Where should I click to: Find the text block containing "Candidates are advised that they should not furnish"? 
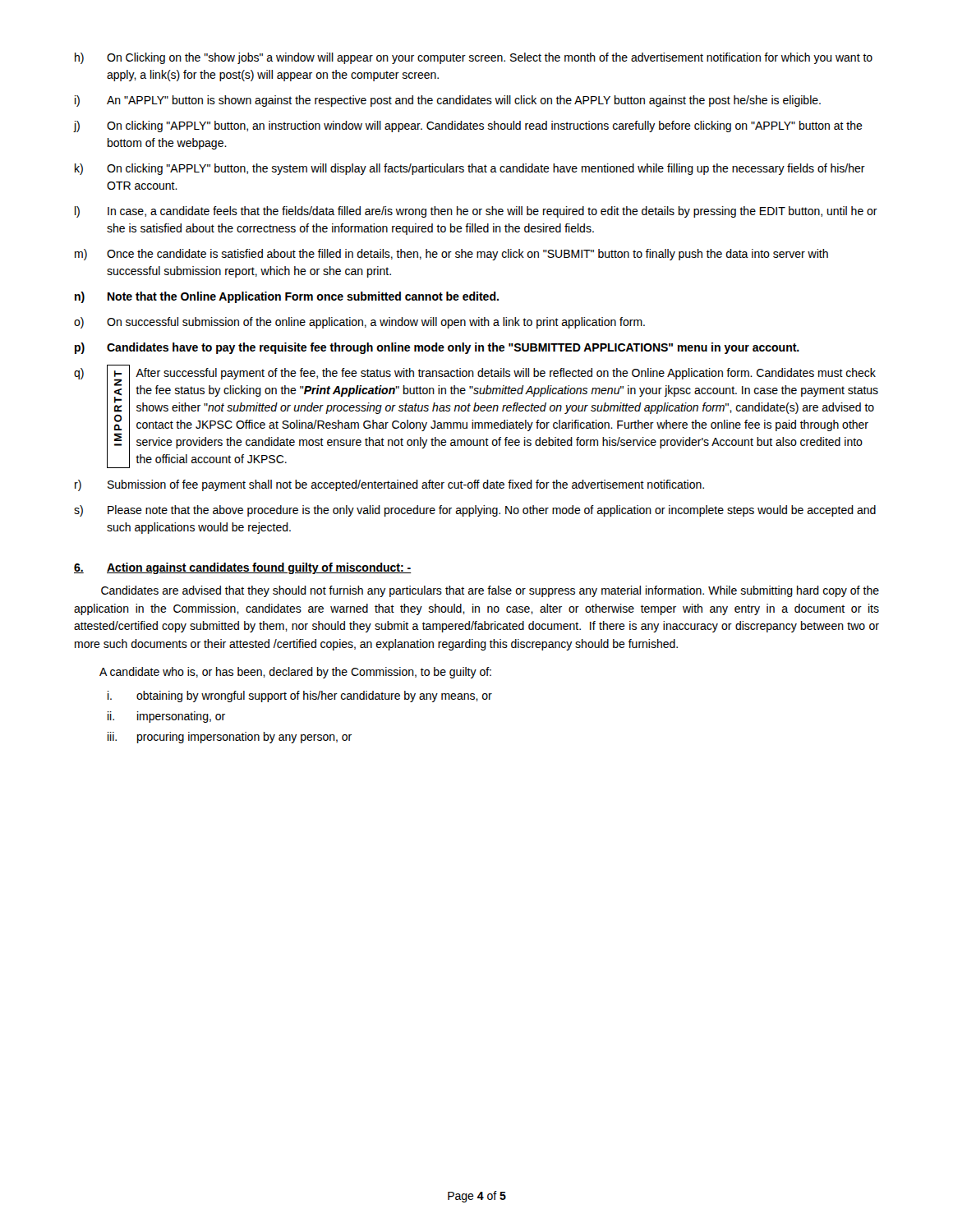click(x=476, y=617)
